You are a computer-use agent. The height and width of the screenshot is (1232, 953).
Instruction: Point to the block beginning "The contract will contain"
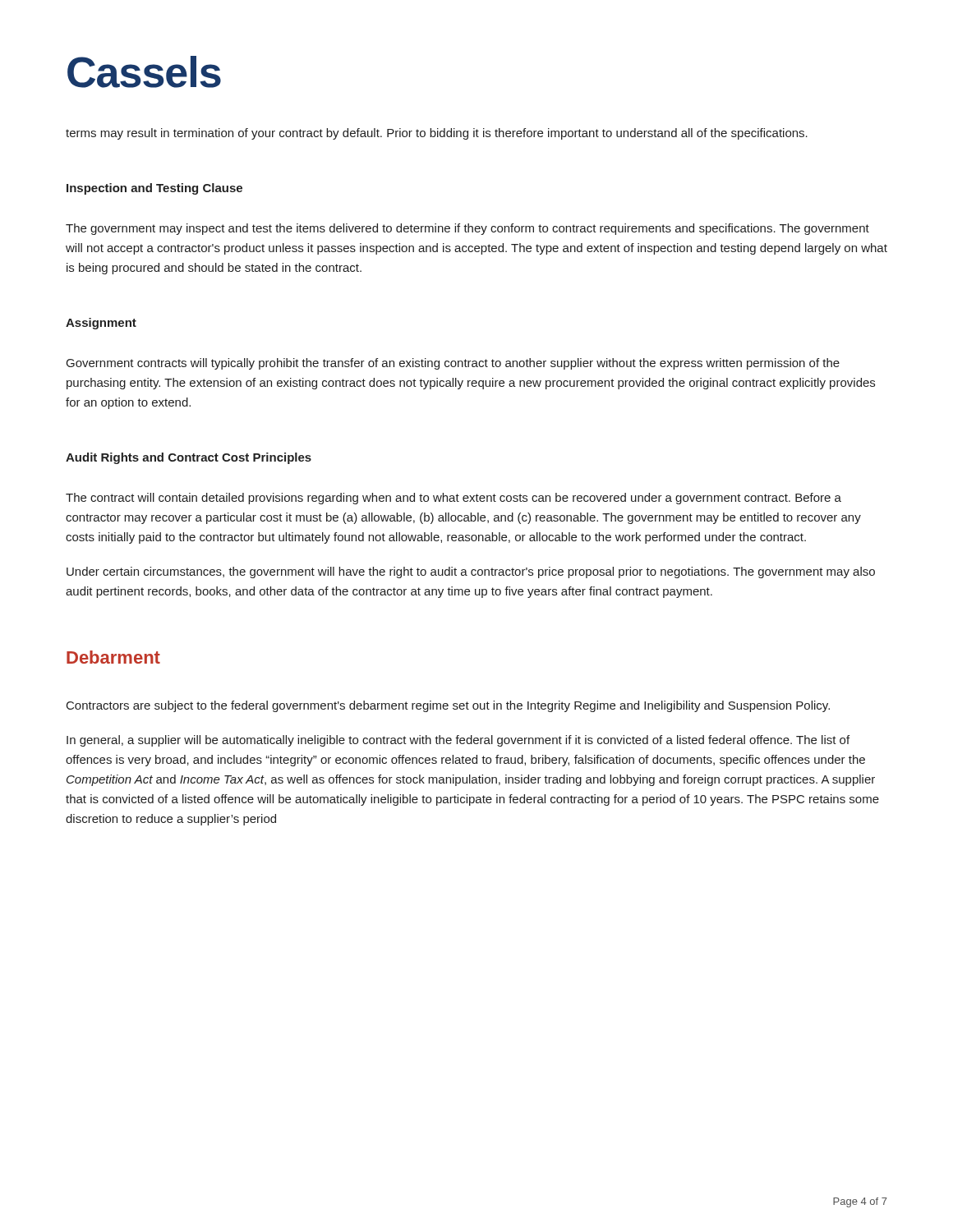coord(476,518)
